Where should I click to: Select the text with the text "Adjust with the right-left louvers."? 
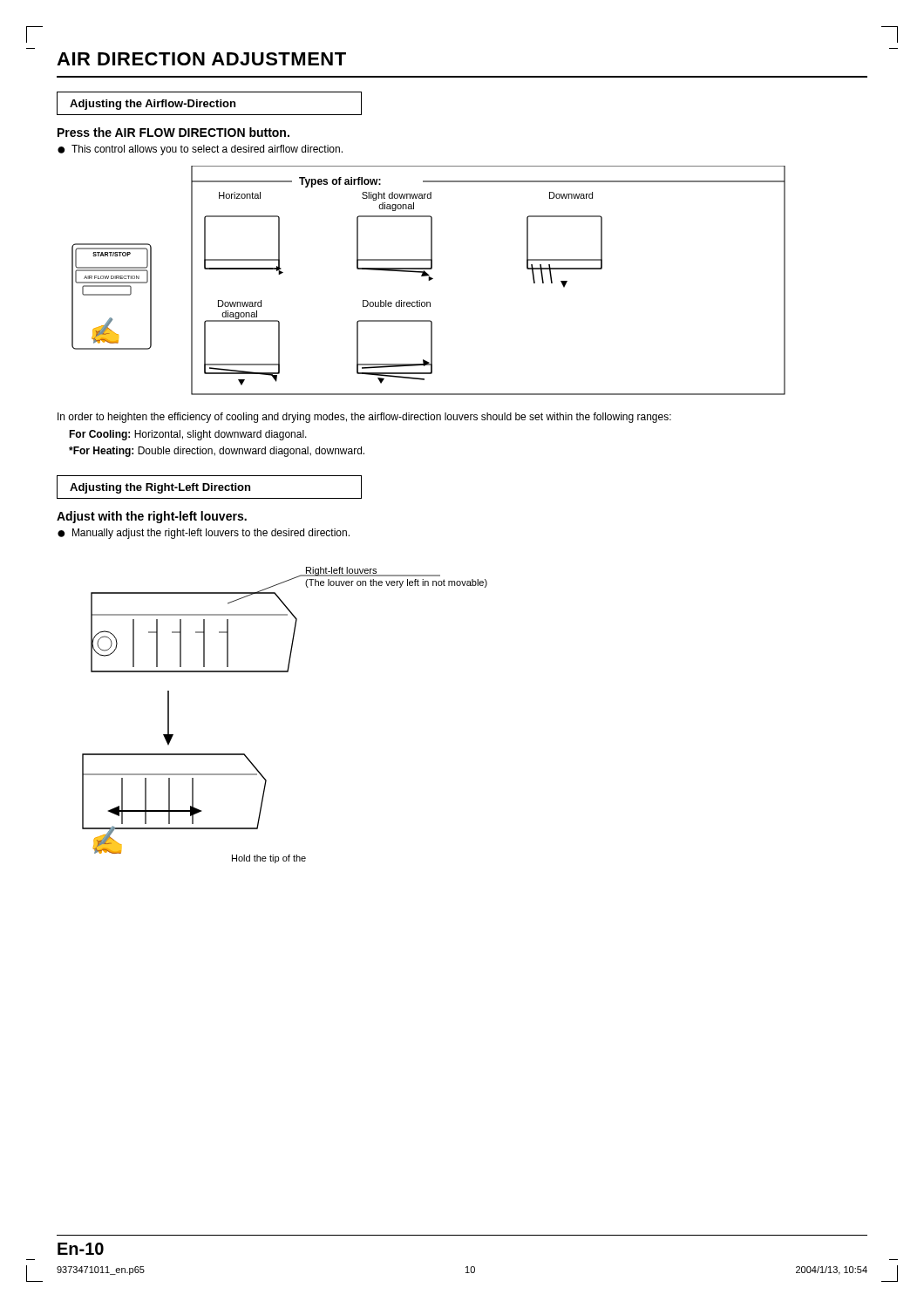(152, 517)
